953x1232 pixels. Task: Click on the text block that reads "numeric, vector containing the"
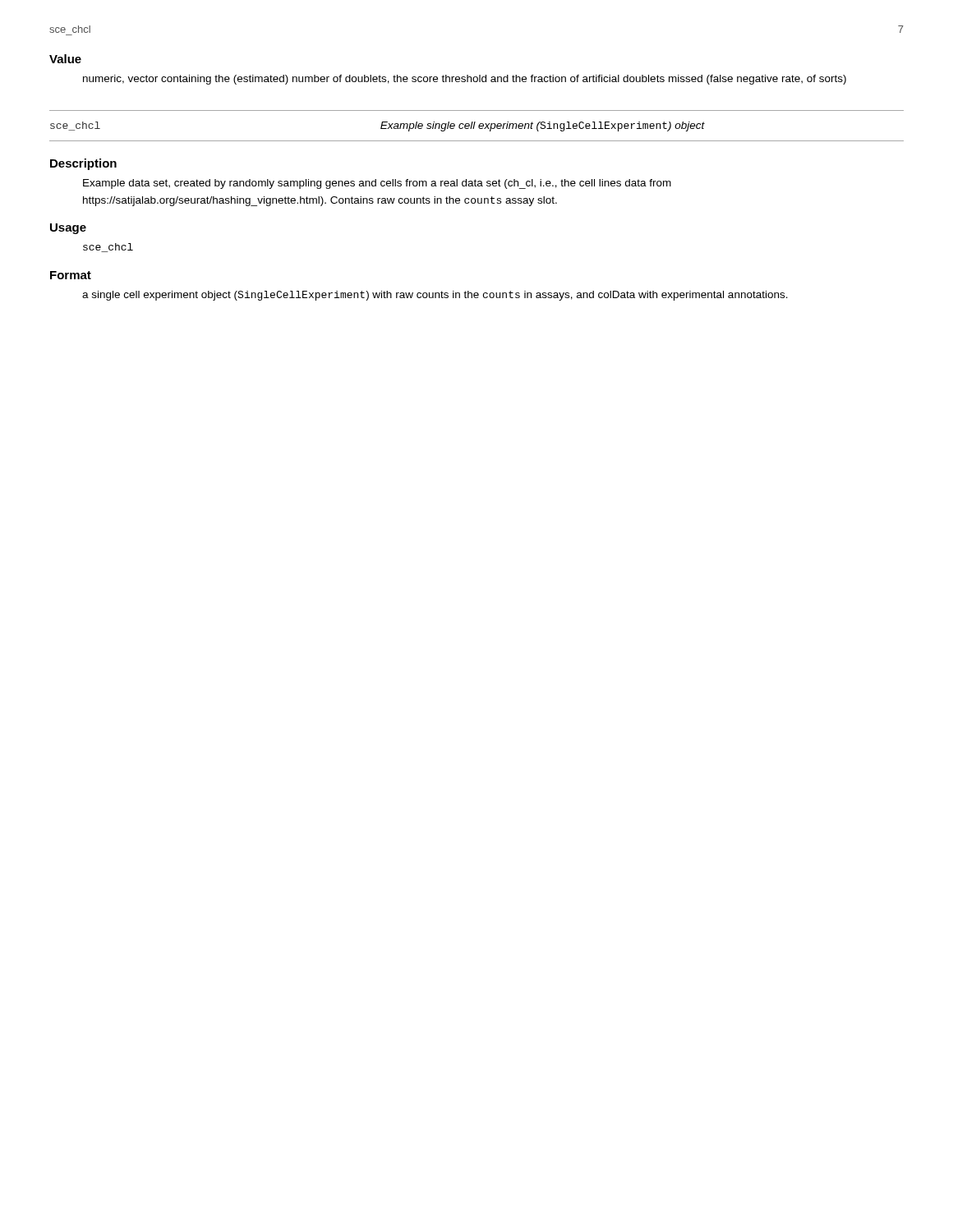(464, 78)
